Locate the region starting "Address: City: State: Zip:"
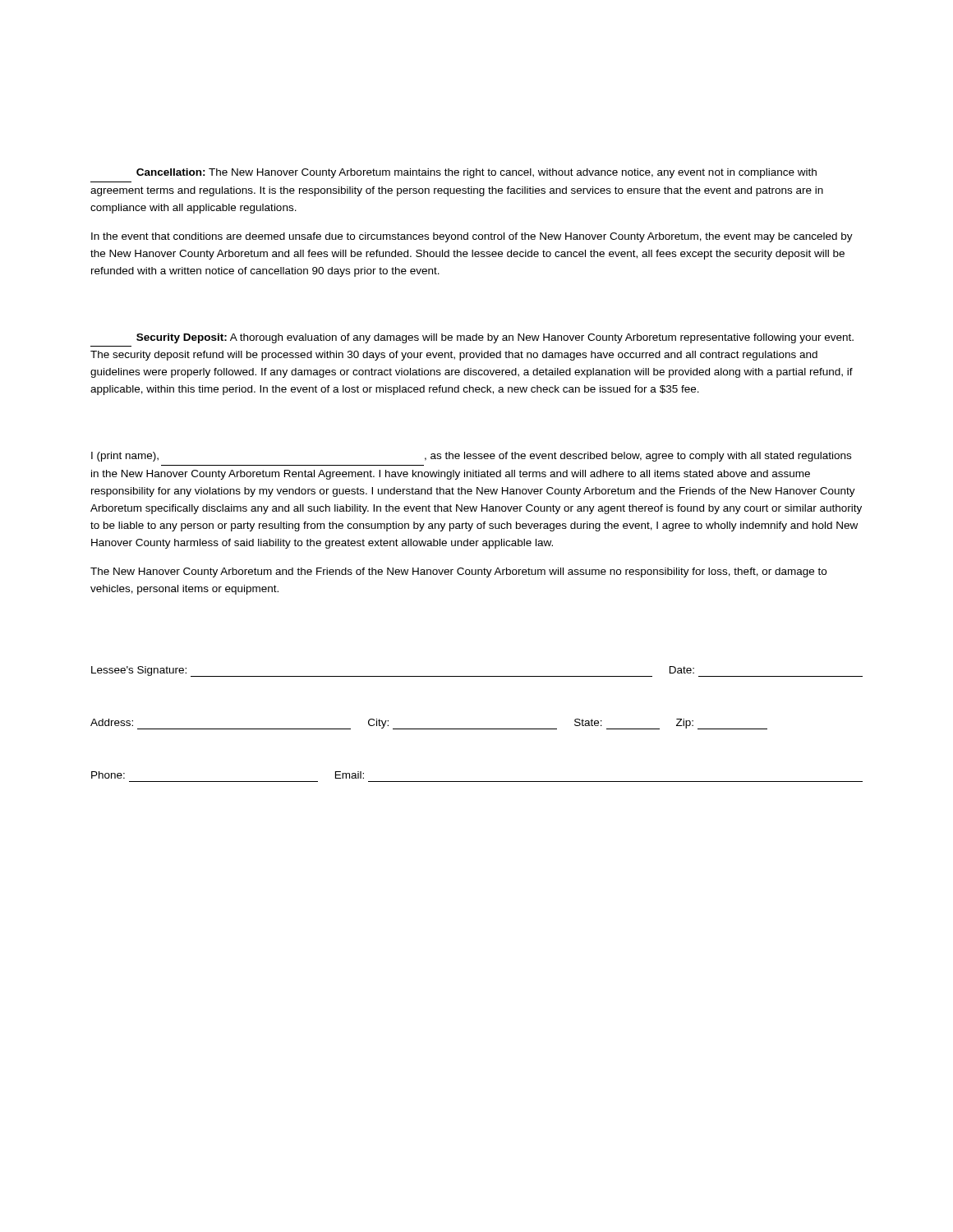This screenshot has width=953, height=1232. (429, 722)
